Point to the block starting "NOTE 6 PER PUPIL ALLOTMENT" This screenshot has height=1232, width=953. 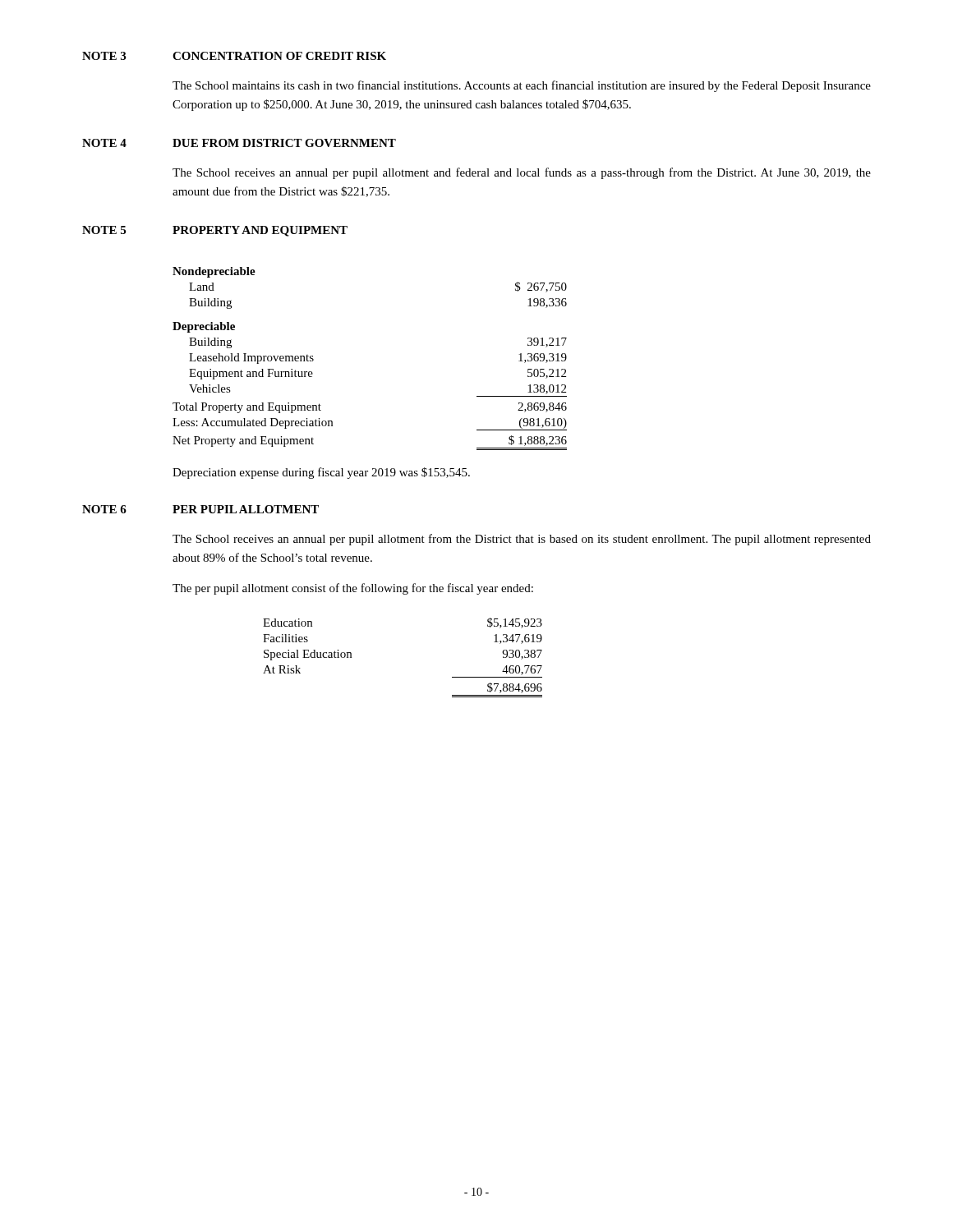tap(200, 509)
